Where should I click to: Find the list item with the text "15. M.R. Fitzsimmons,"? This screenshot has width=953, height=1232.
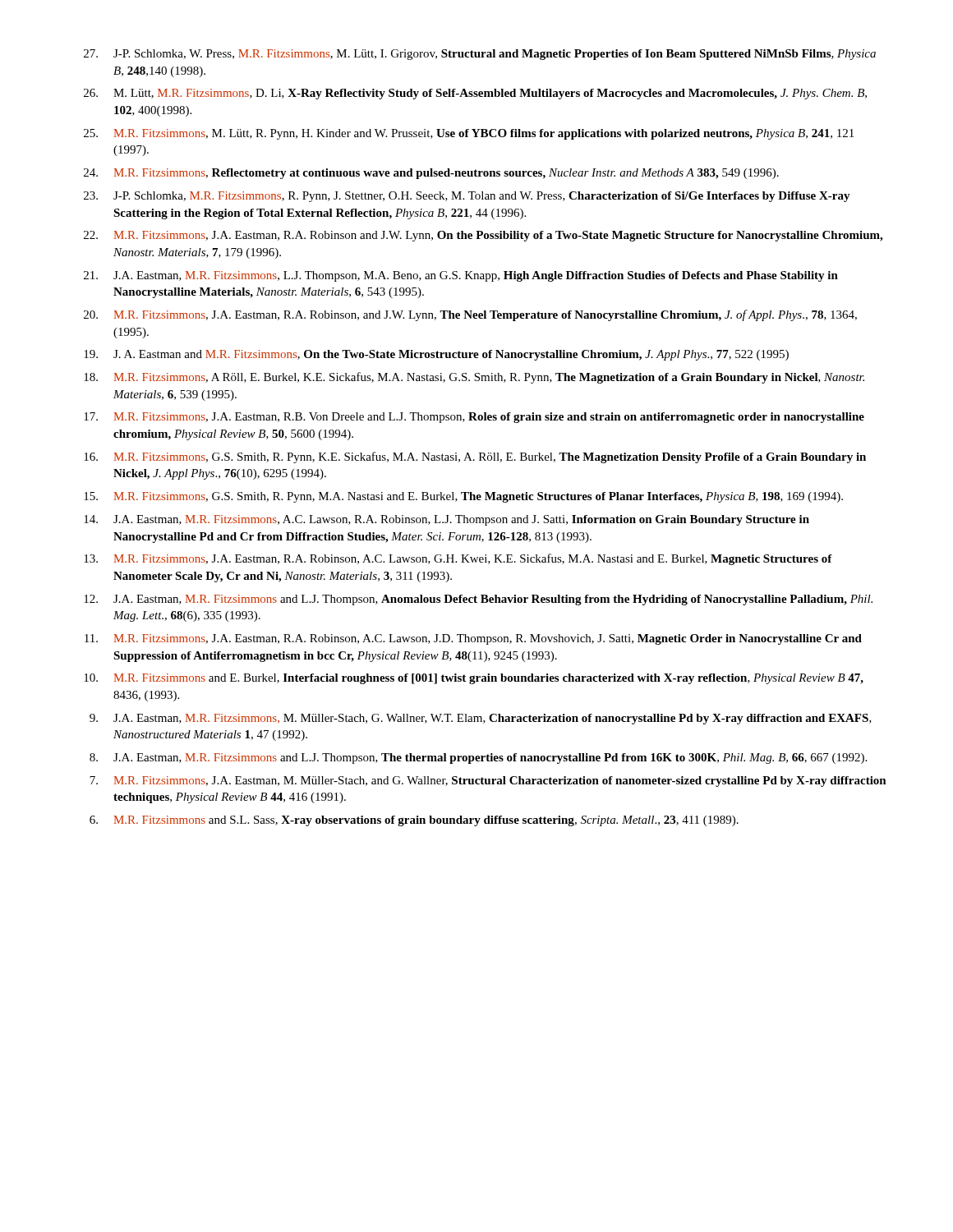click(476, 496)
